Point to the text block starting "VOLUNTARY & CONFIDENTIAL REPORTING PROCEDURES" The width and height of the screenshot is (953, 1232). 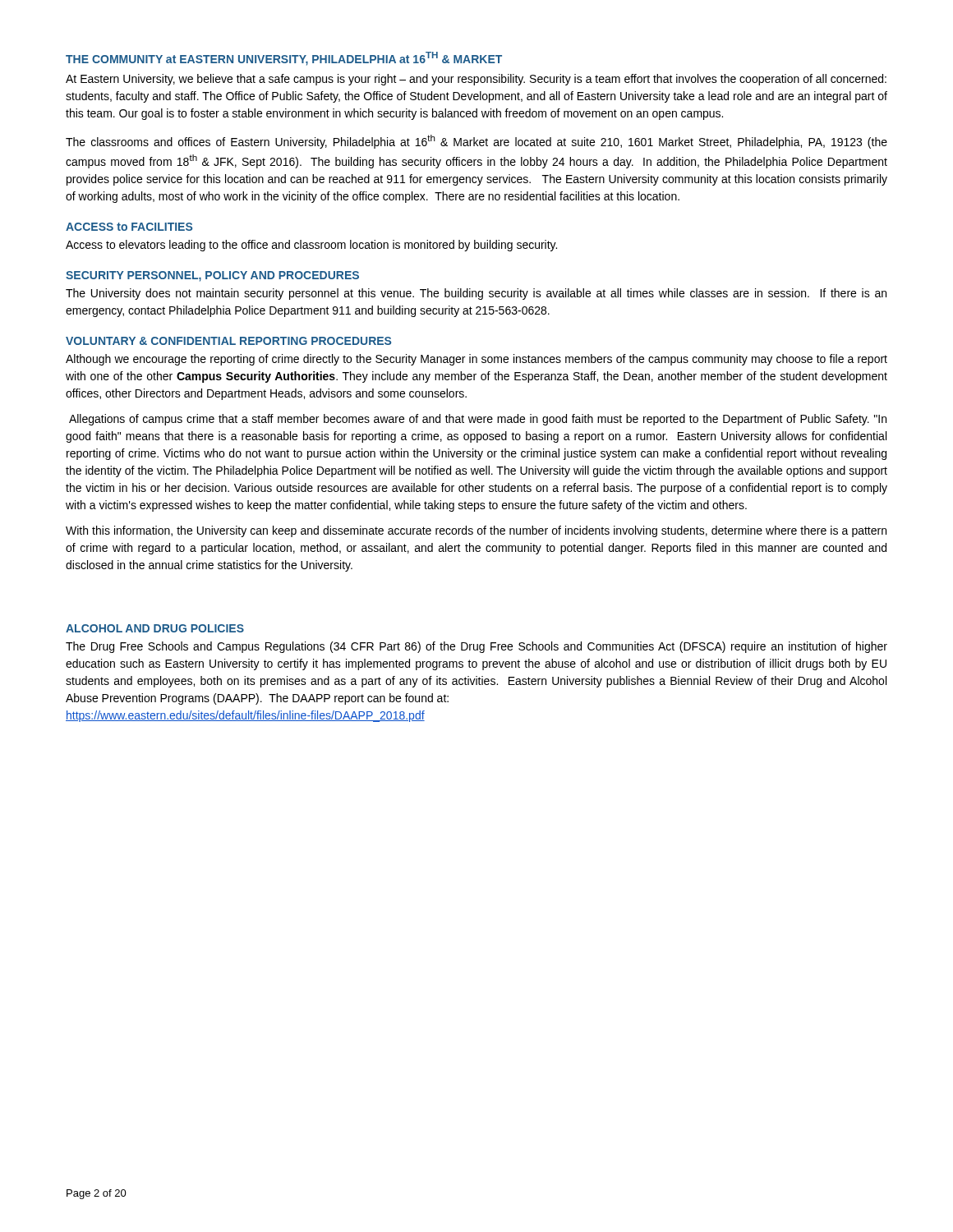(229, 341)
